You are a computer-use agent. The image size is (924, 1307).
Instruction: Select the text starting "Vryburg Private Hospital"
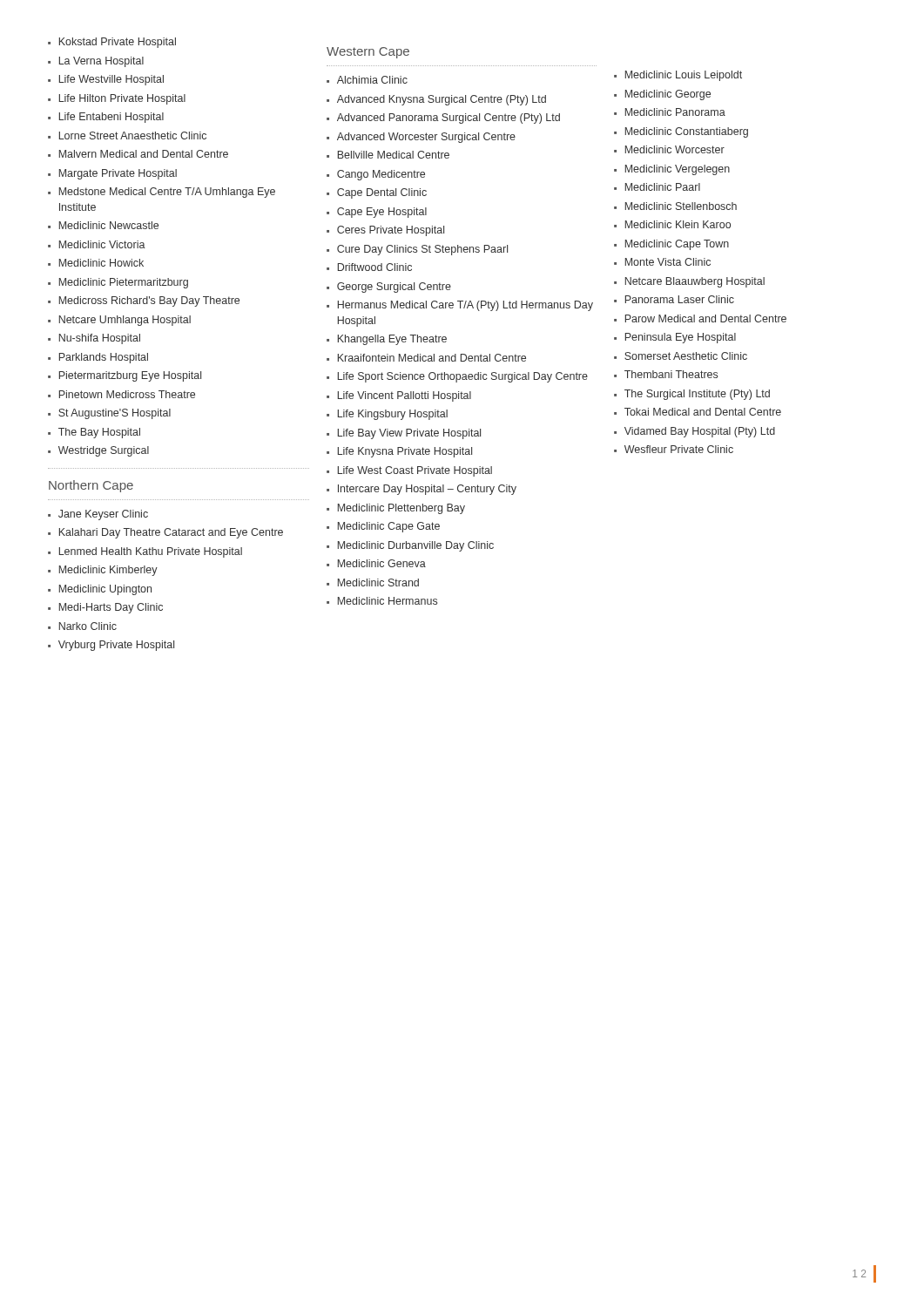117,645
